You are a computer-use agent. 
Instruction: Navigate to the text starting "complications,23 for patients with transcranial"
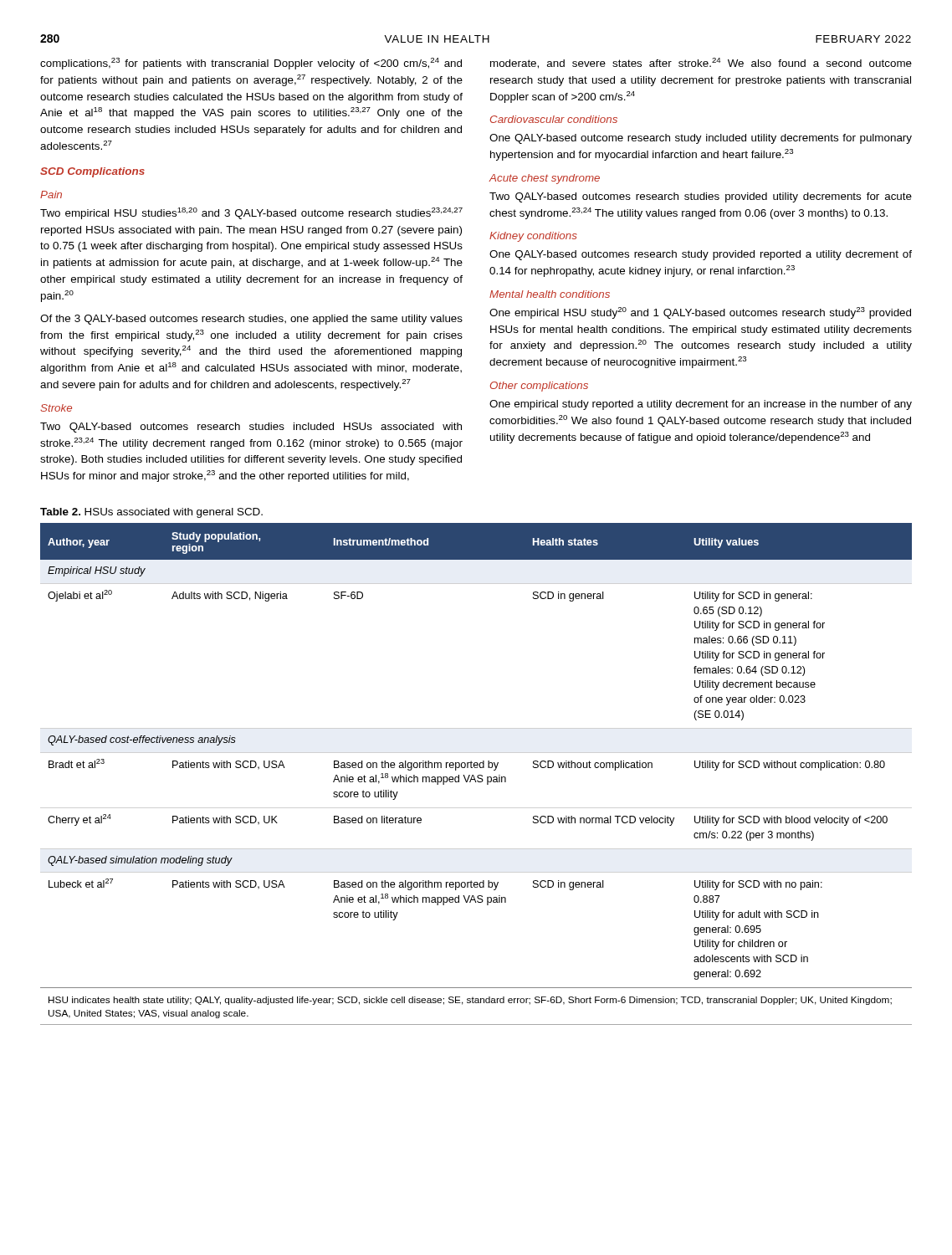coord(251,105)
